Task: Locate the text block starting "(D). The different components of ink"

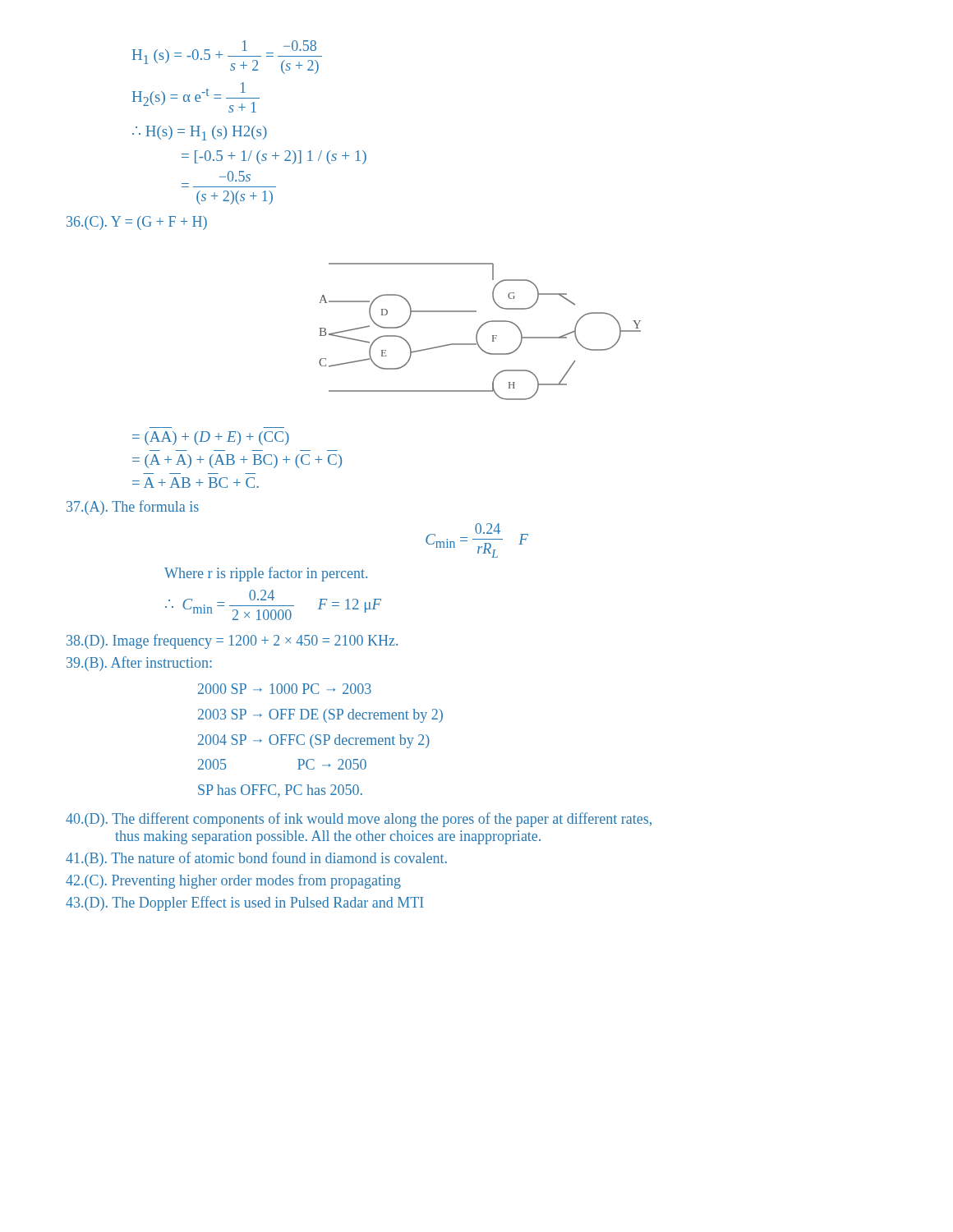Action: (359, 828)
